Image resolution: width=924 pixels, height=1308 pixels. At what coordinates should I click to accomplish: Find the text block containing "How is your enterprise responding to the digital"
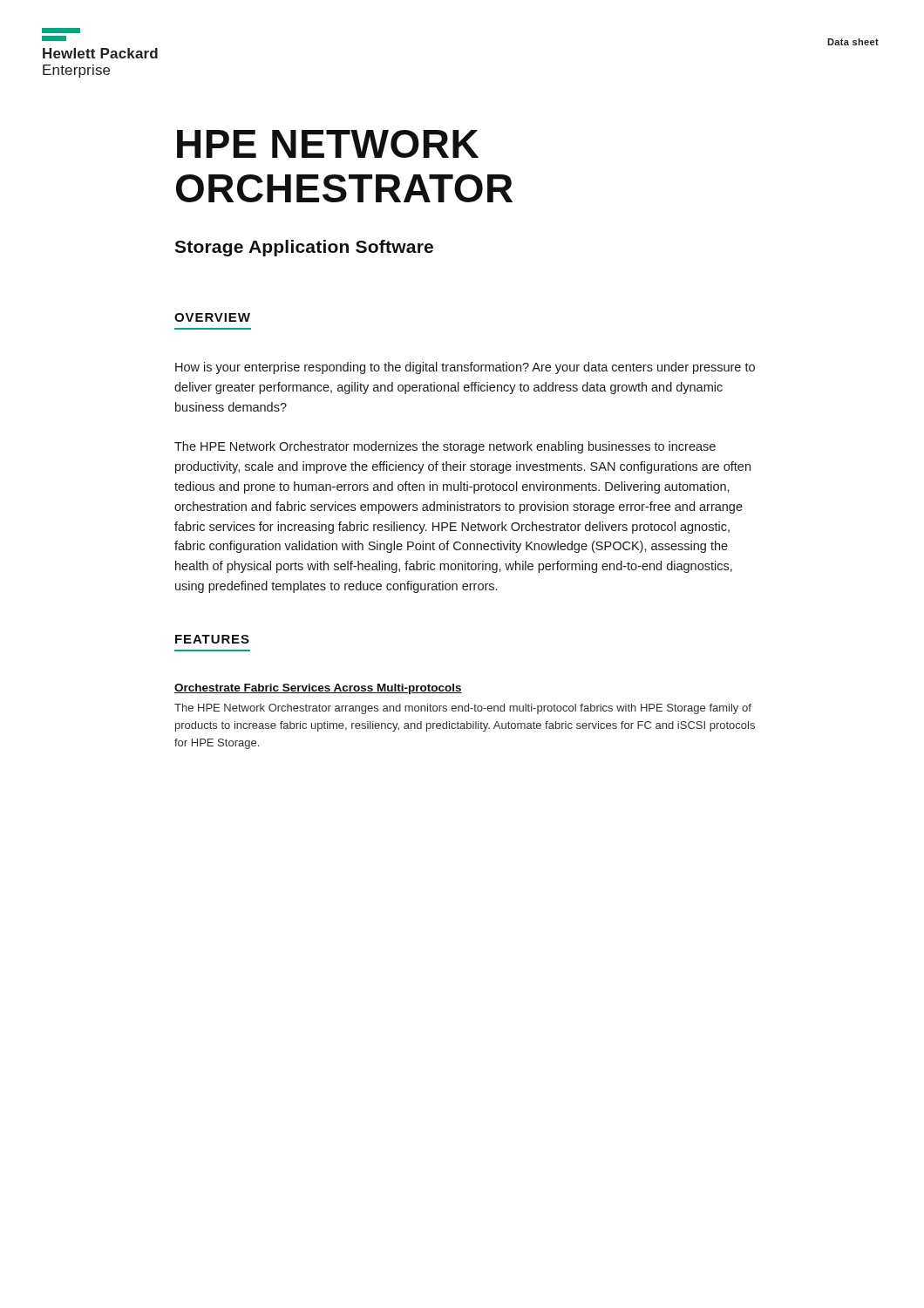coord(465,387)
